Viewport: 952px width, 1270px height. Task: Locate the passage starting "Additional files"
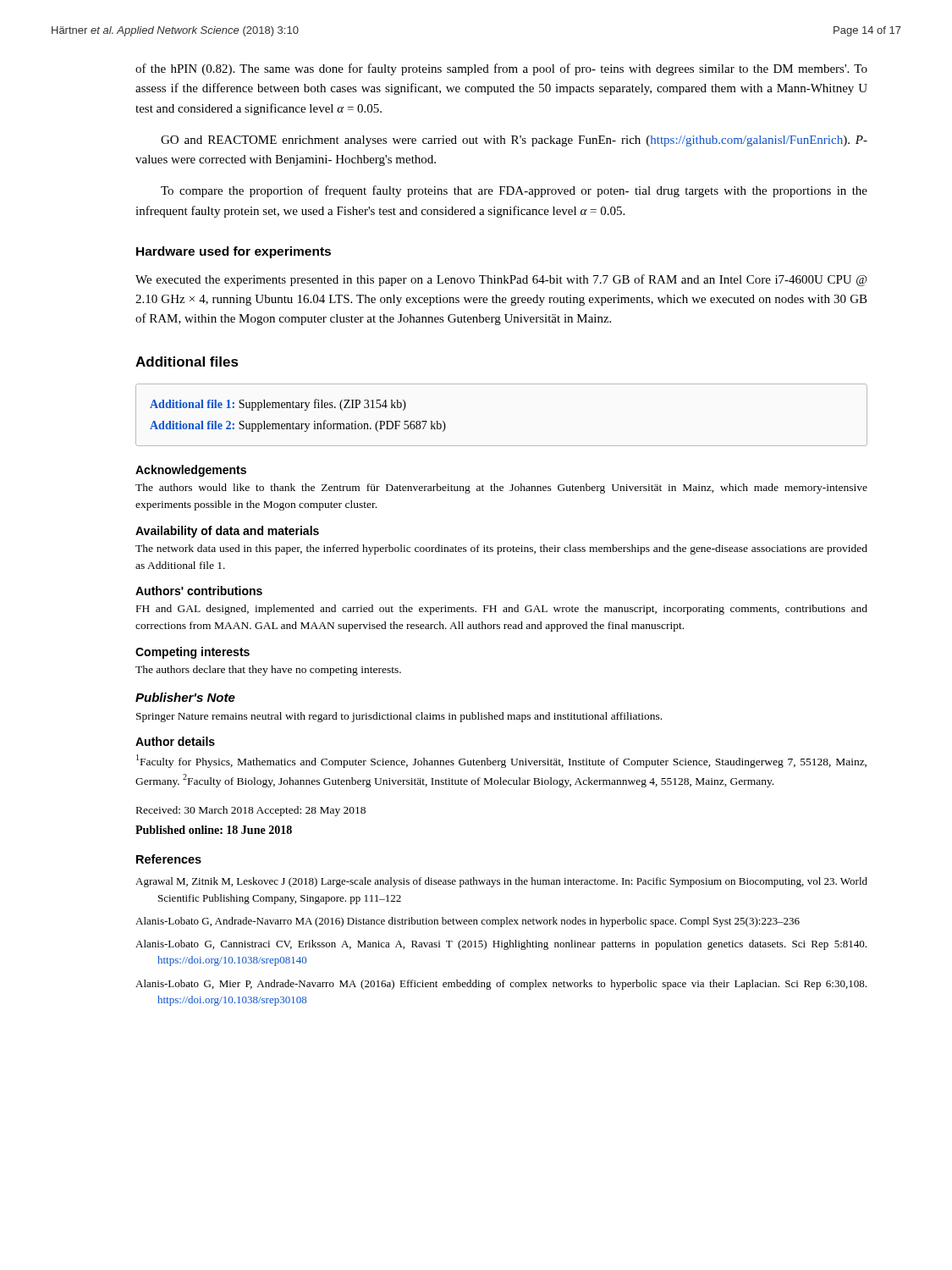pyautogui.click(x=187, y=362)
